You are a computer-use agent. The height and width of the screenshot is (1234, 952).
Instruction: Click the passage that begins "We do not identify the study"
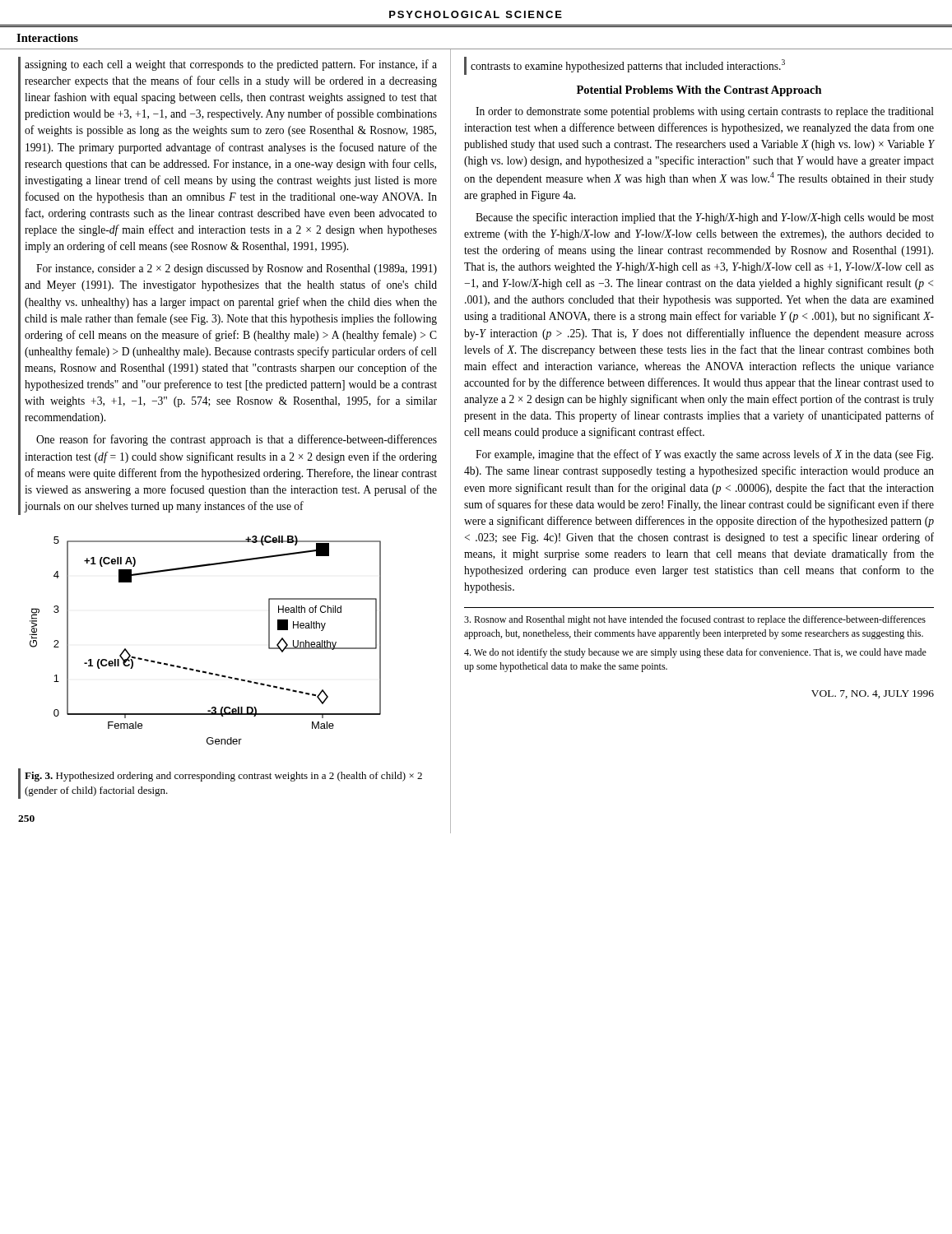coord(695,660)
